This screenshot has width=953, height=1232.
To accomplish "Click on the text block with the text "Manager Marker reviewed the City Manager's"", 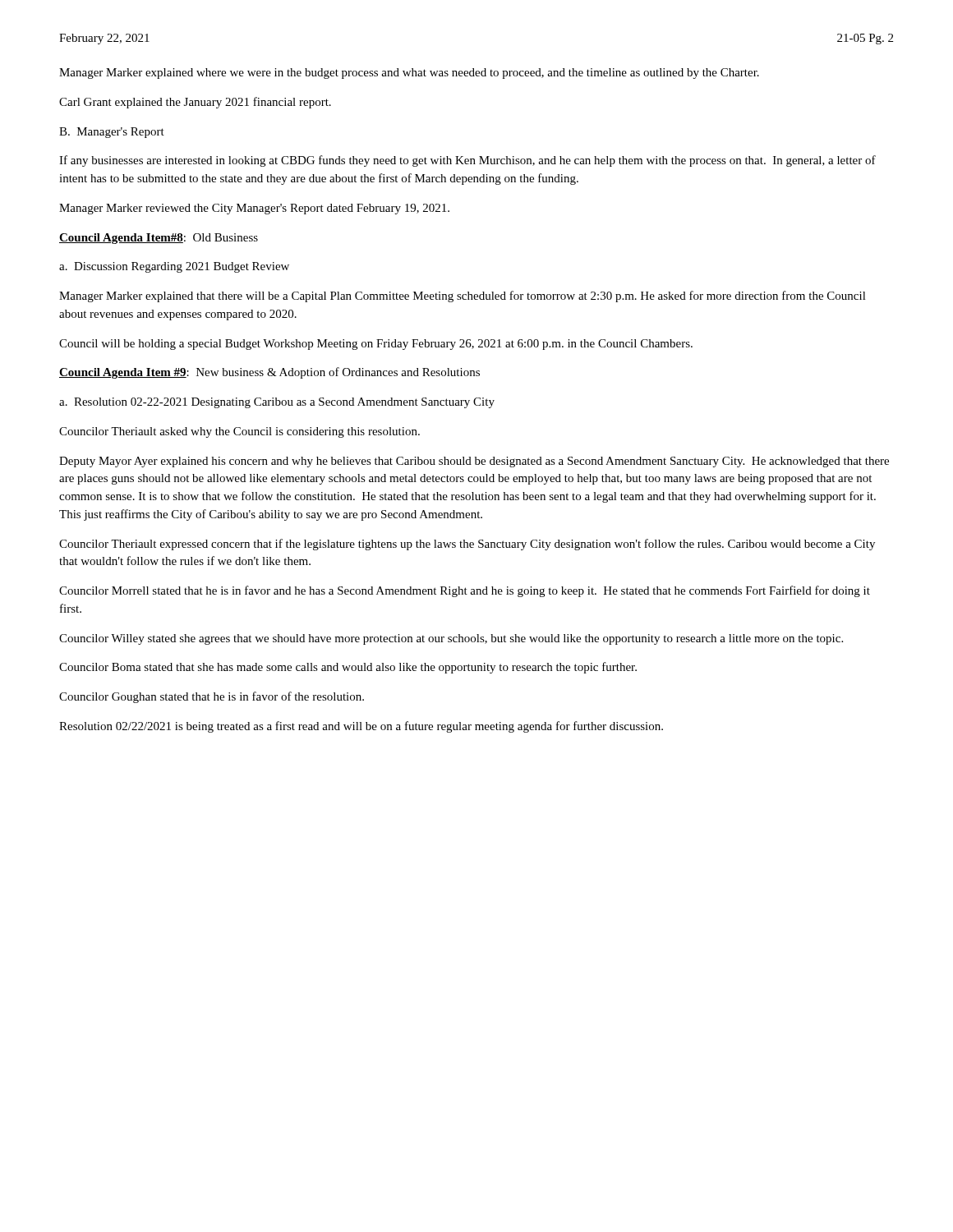I will [x=255, y=208].
